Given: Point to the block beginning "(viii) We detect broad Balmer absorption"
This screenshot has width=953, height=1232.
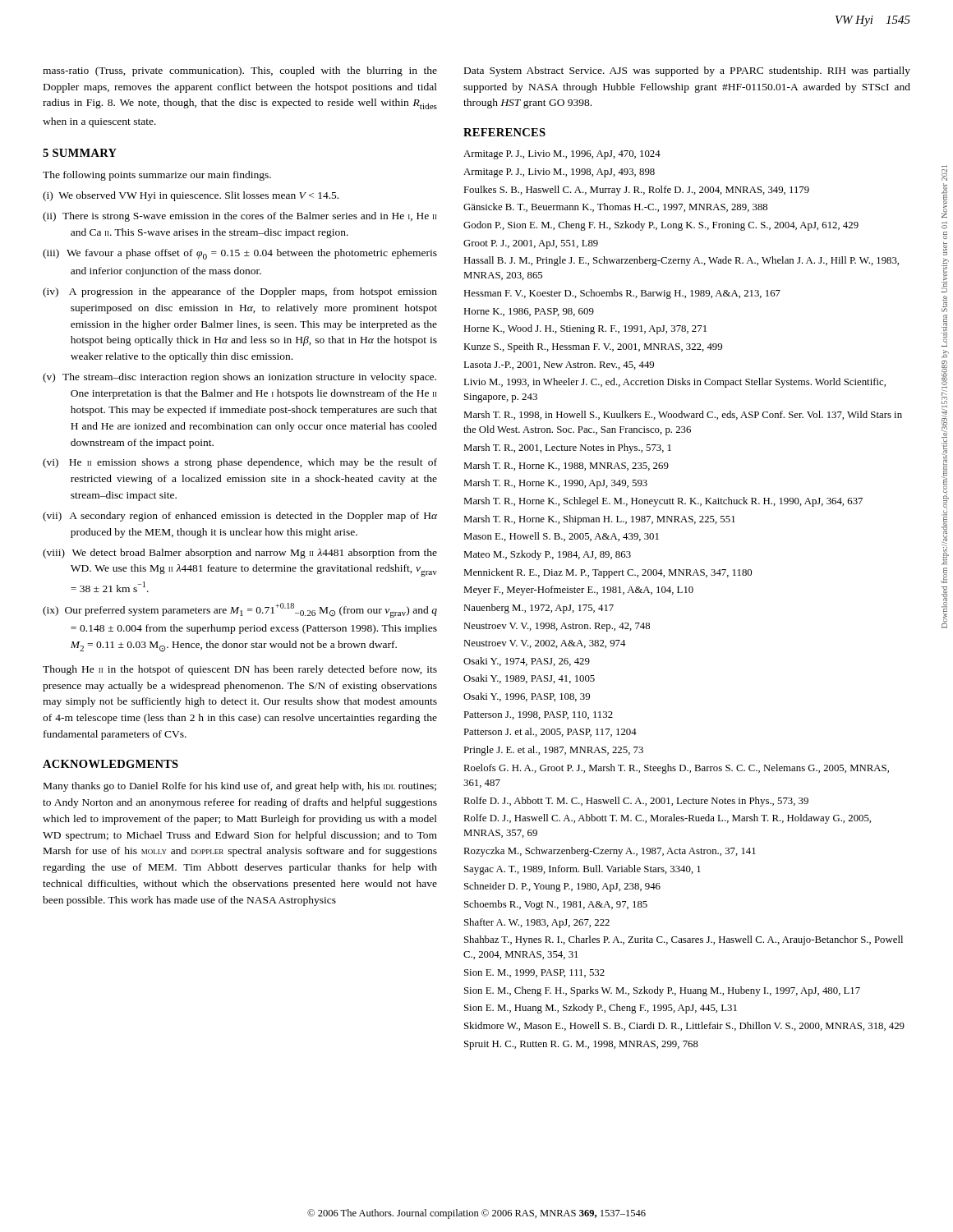Looking at the screenshot, I should [240, 570].
